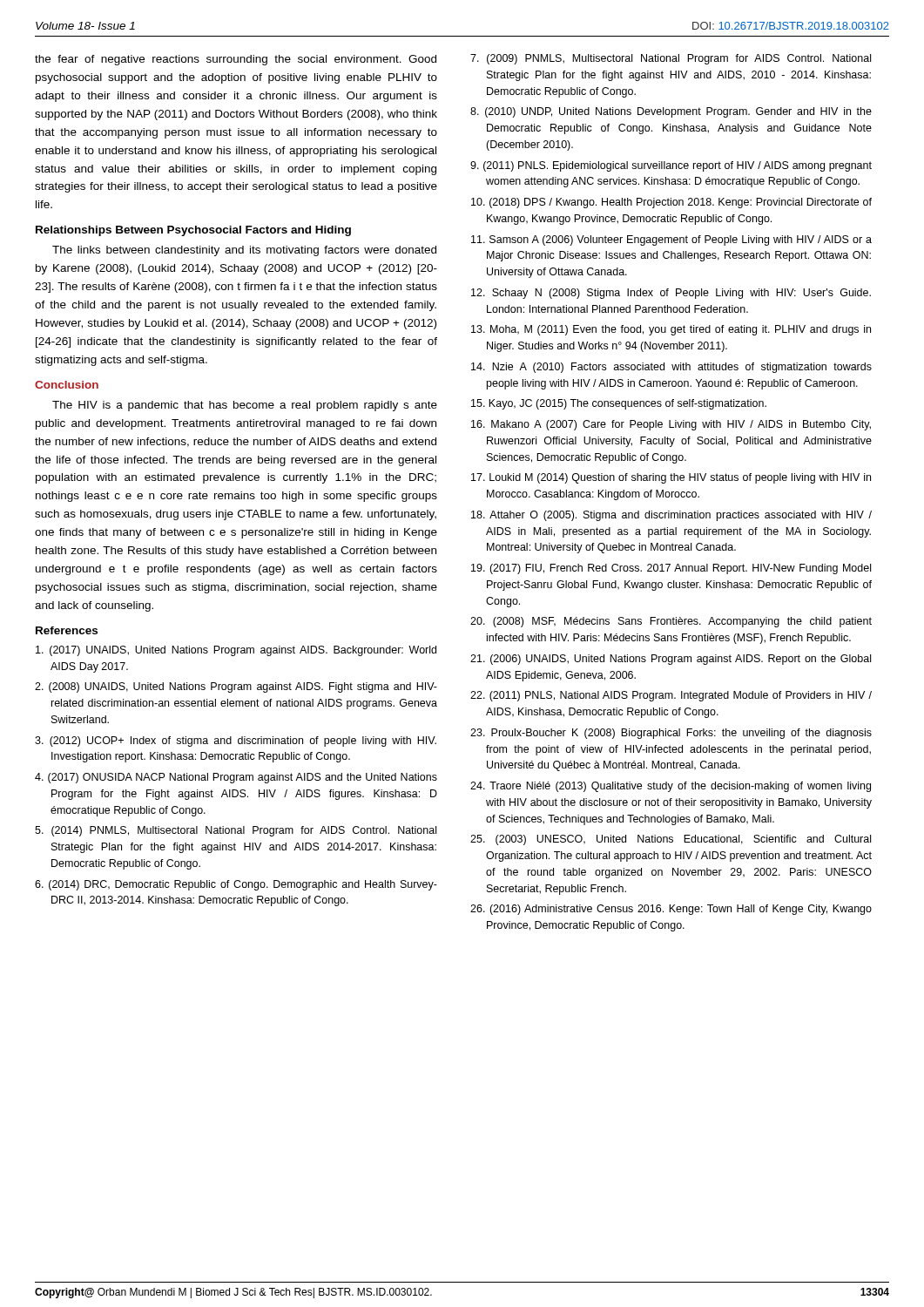Navigate to the region starting "23. Proulx-Boucher K (2008) Biographical Forks:"
The width and height of the screenshot is (924, 1307).
(671, 749)
